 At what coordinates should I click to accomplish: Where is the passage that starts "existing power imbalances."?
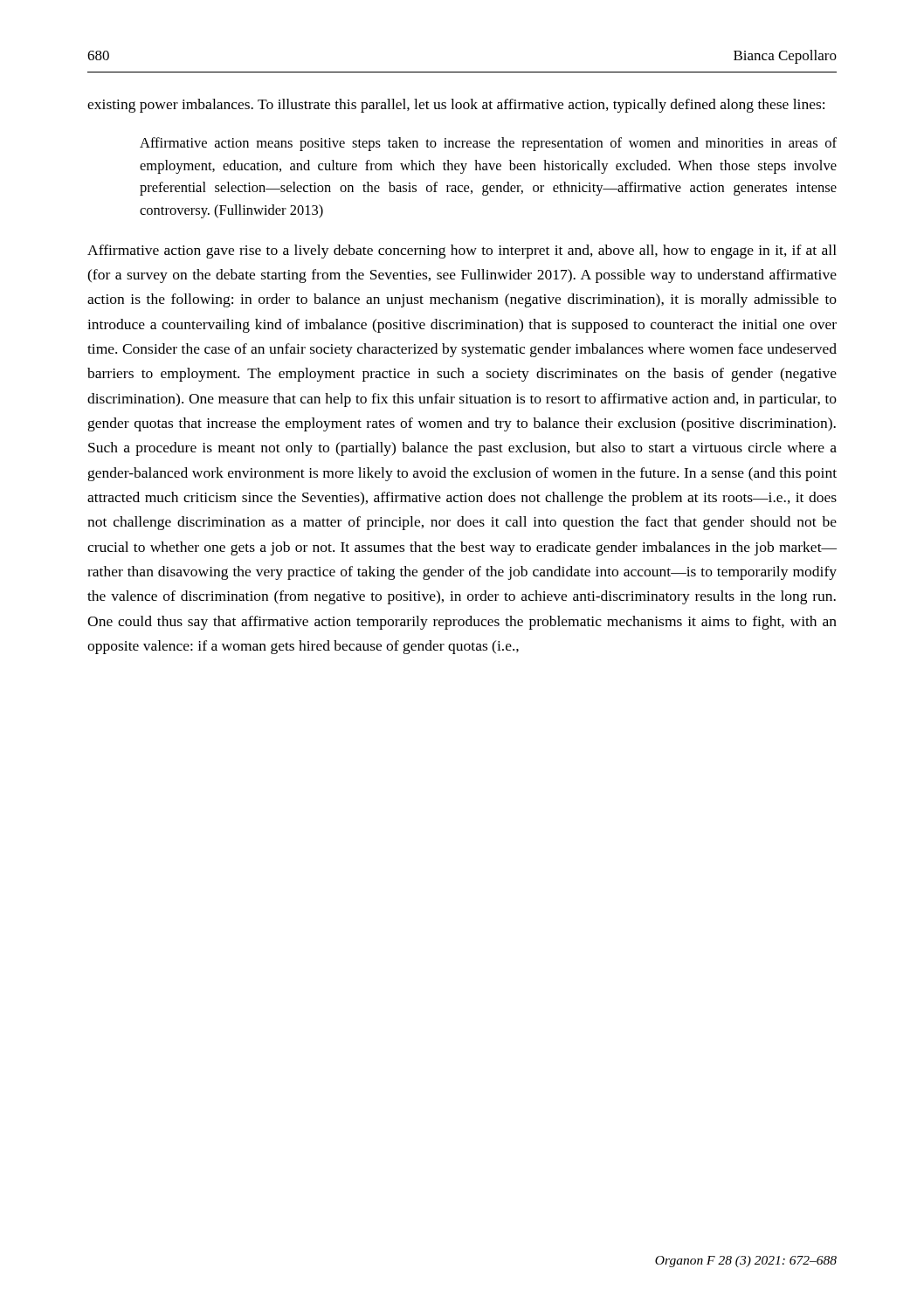click(462, 104)
